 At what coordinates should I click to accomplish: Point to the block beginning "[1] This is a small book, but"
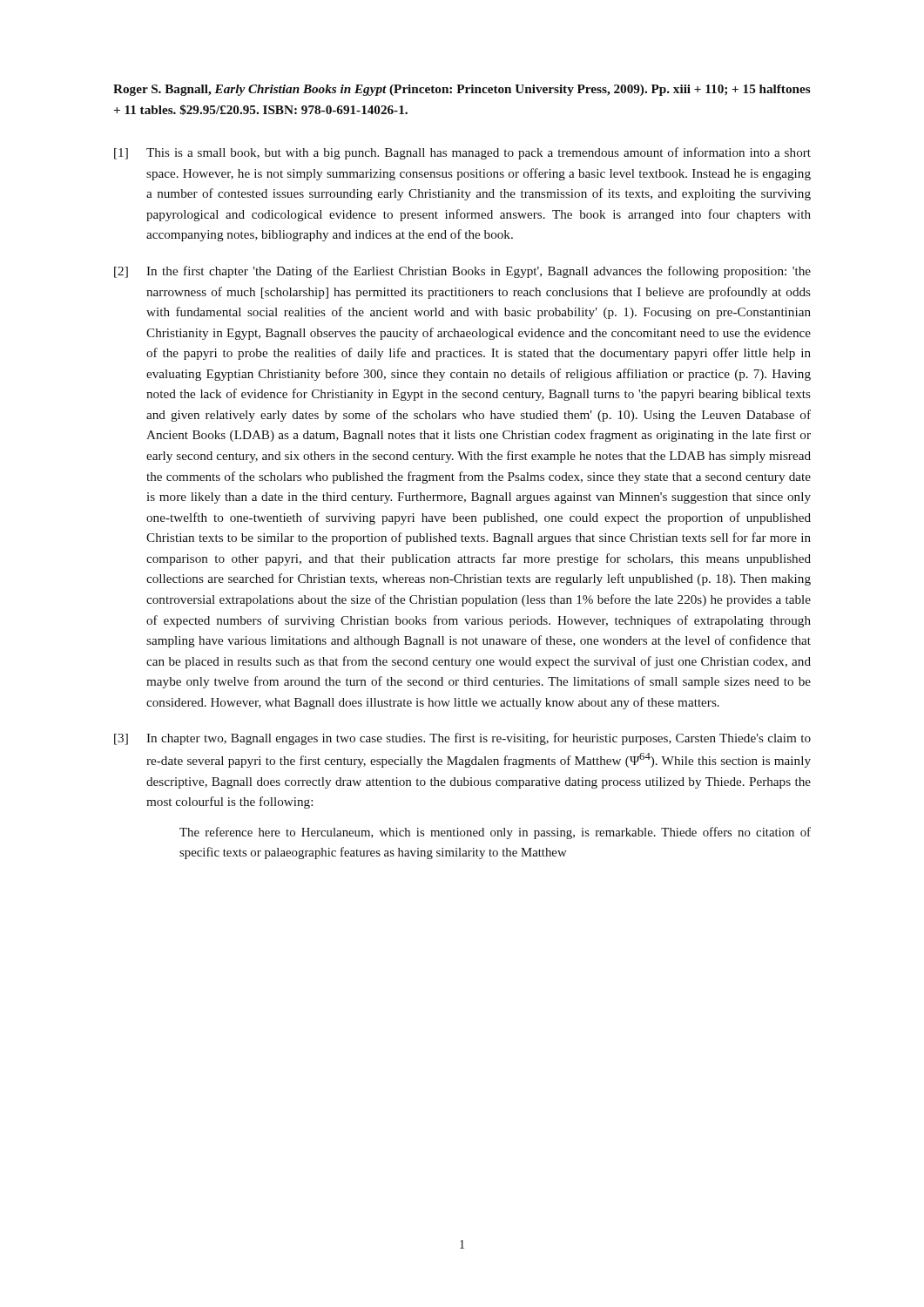(462, 194)
